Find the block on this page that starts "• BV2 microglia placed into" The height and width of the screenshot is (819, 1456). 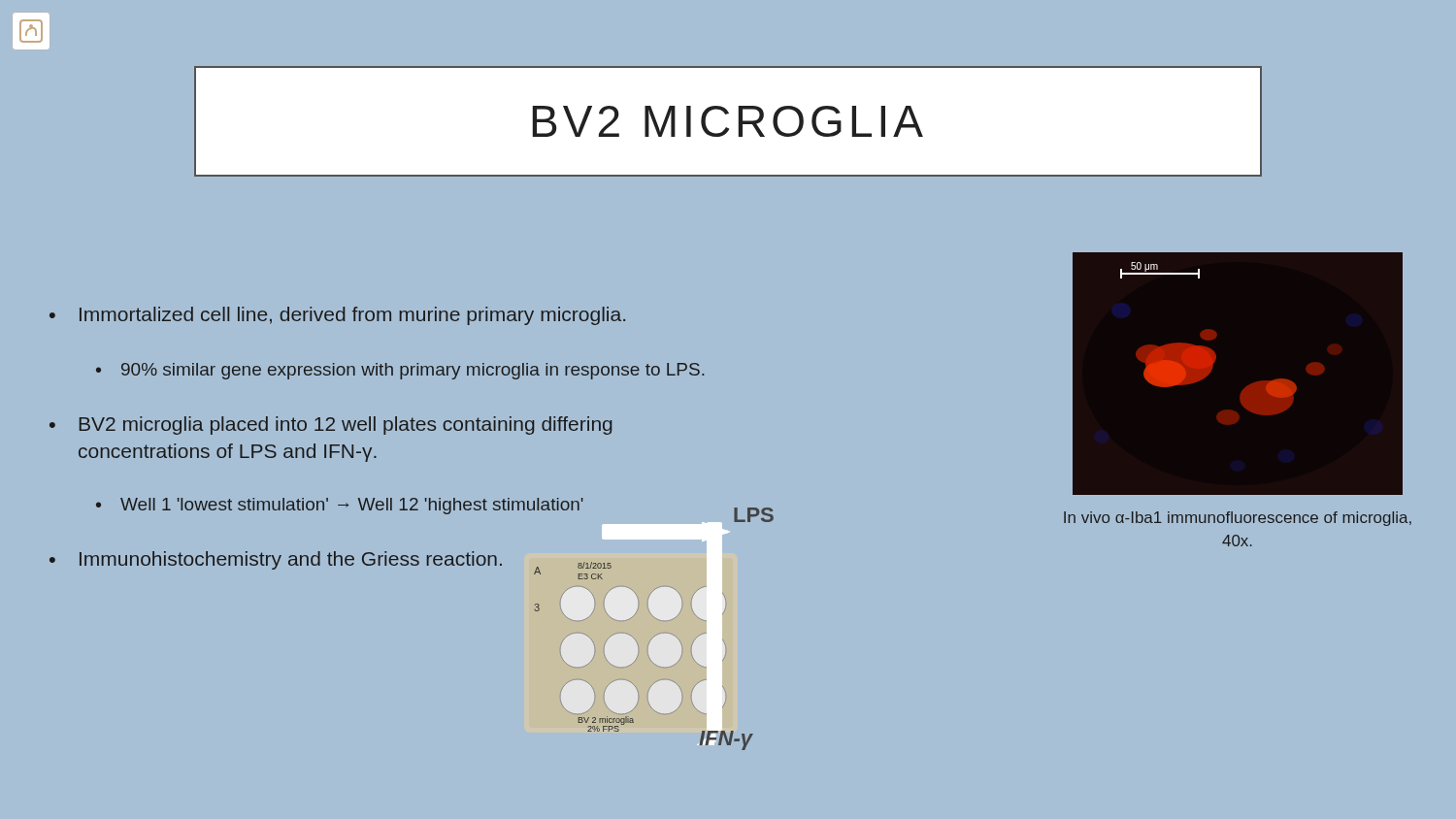point(388,438)
